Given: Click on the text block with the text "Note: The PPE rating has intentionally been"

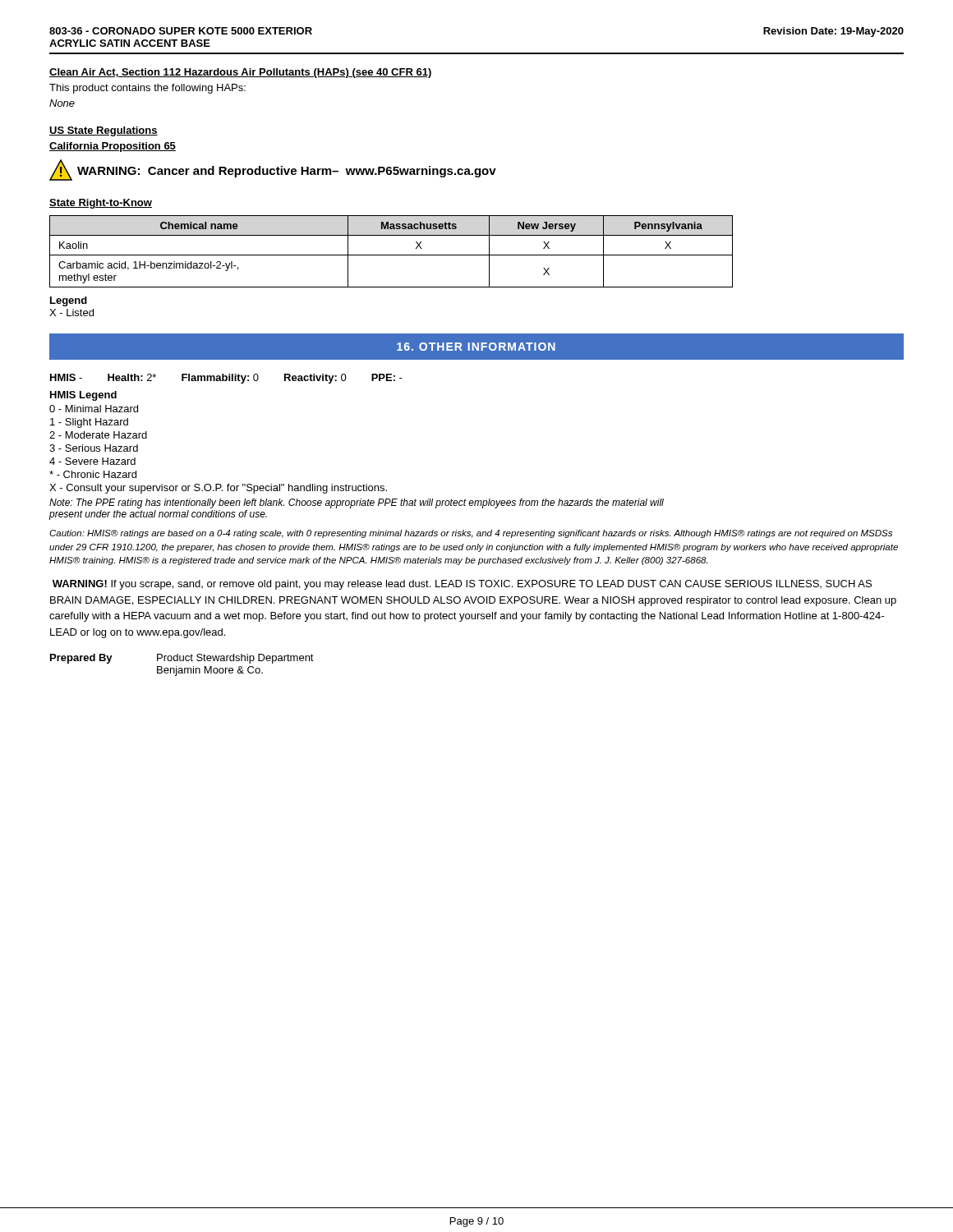Looking at the screenshot, I should 356,508.
